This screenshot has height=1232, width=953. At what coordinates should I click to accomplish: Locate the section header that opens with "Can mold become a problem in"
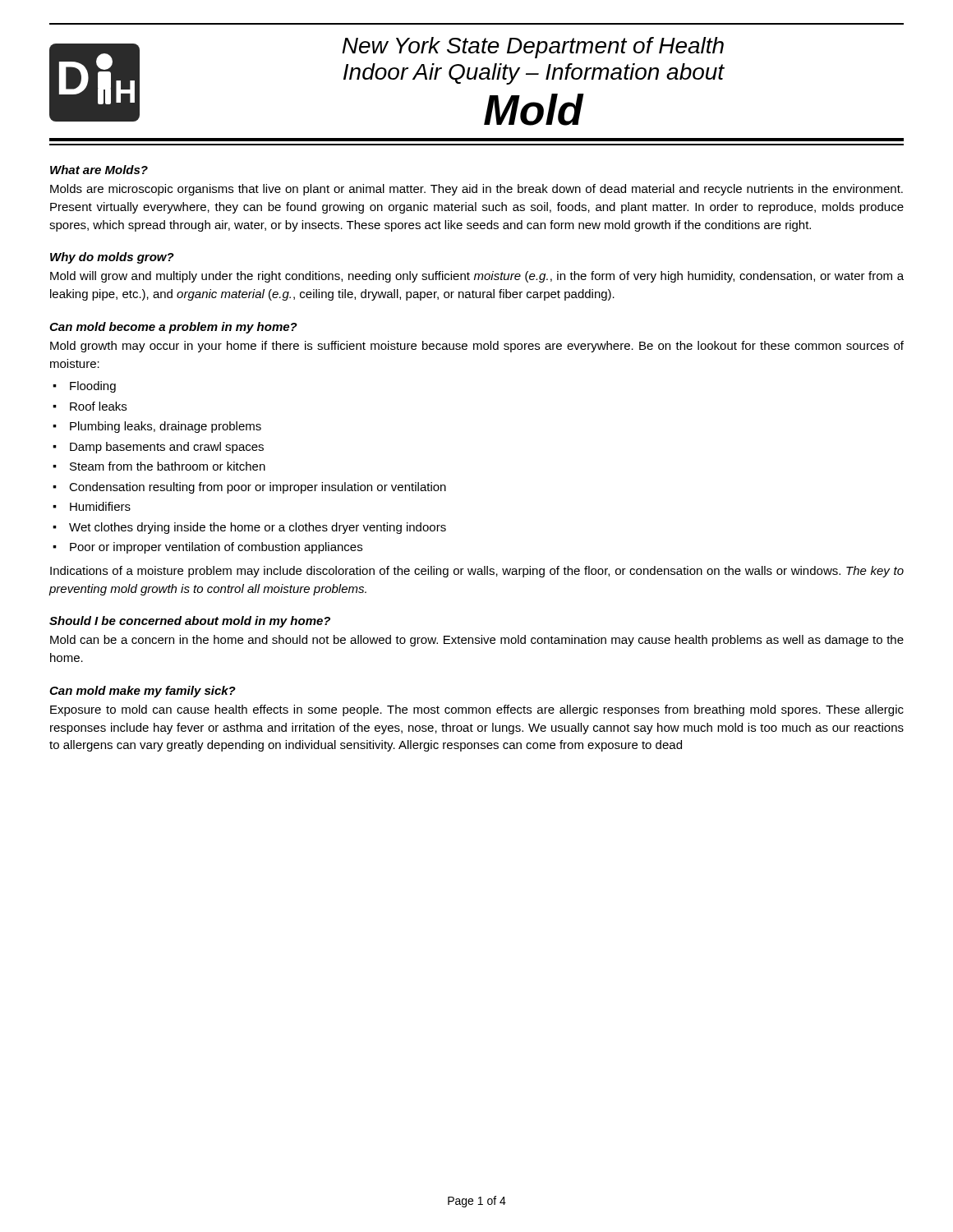173,326
